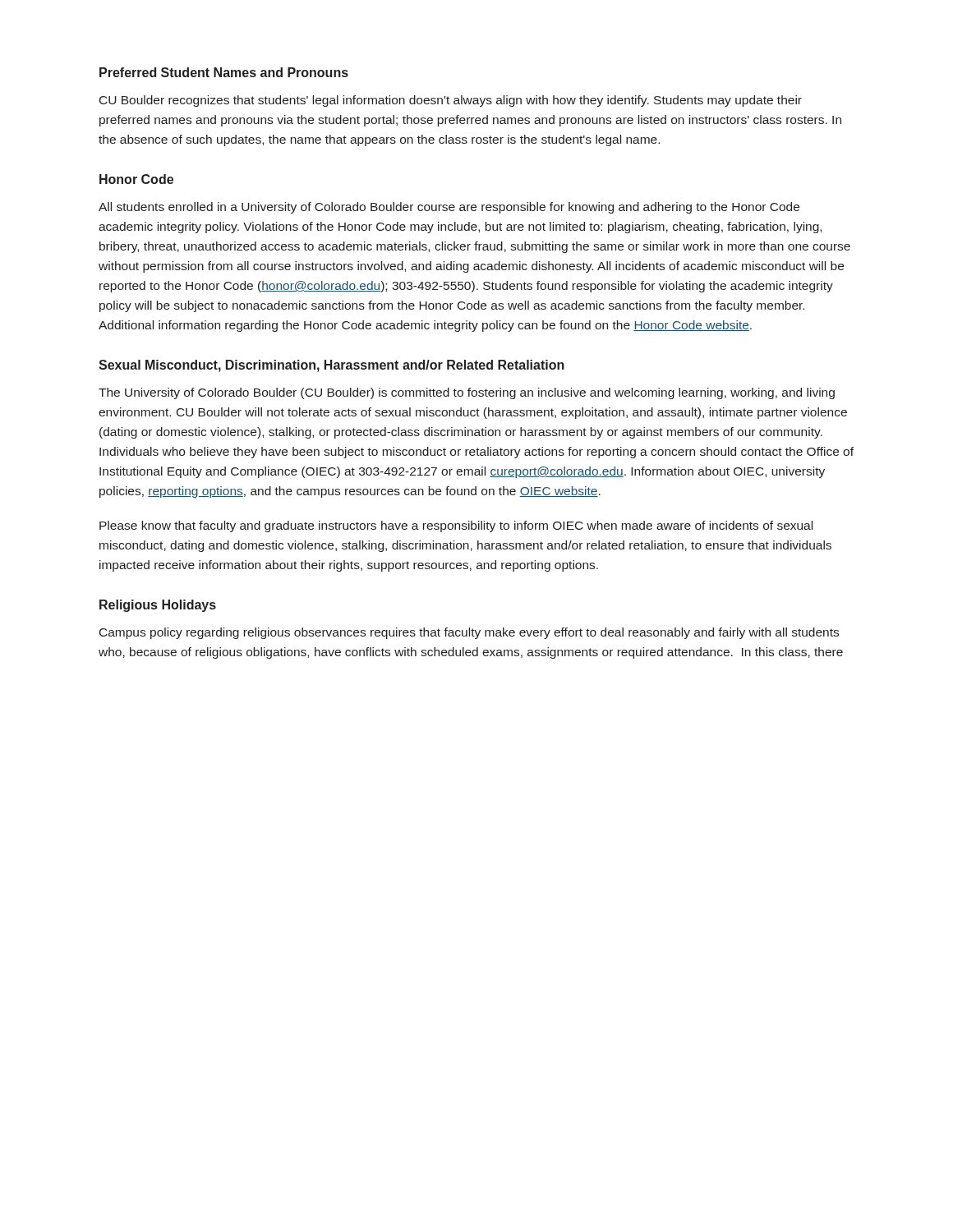This screenshot has height=1232, width=953.
Task: Find the block on this page that starts "The University of Colorado Boulder (CU"
Action: tap(476, 442)
